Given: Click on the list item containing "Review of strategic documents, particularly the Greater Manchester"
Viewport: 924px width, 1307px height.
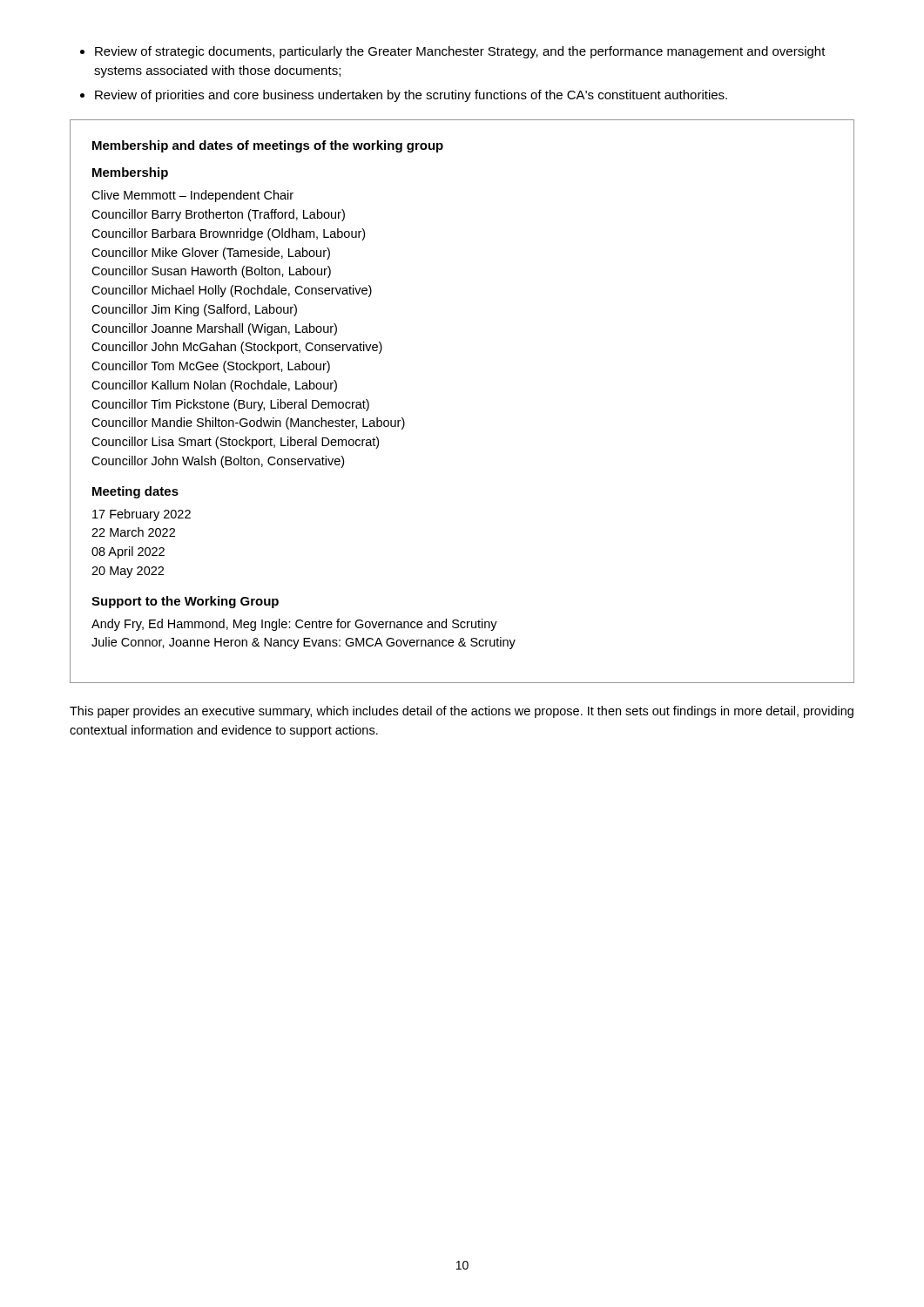Looking at the screenshot, I should (460, 60).
